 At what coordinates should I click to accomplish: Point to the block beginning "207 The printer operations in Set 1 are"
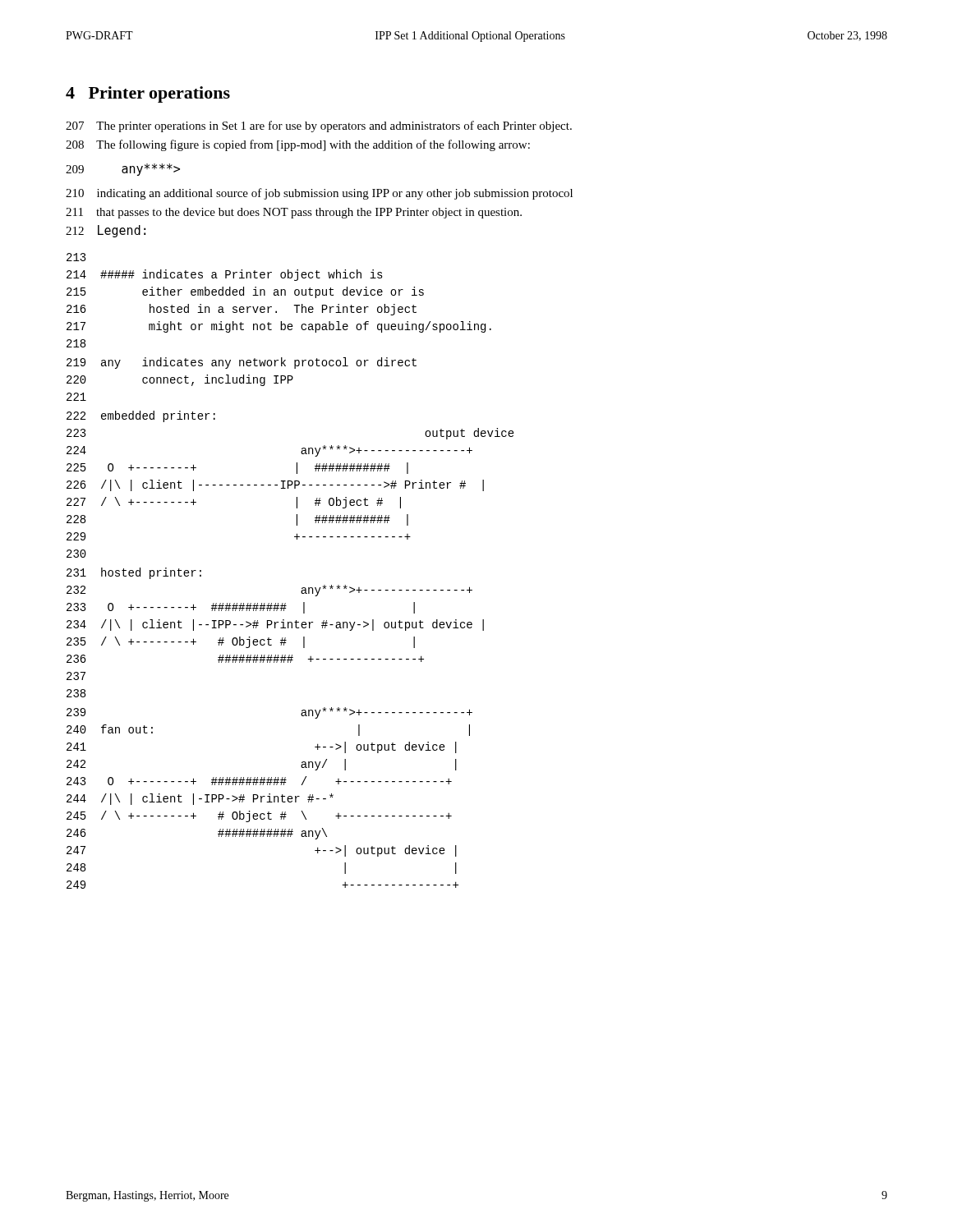coord(319,135)
